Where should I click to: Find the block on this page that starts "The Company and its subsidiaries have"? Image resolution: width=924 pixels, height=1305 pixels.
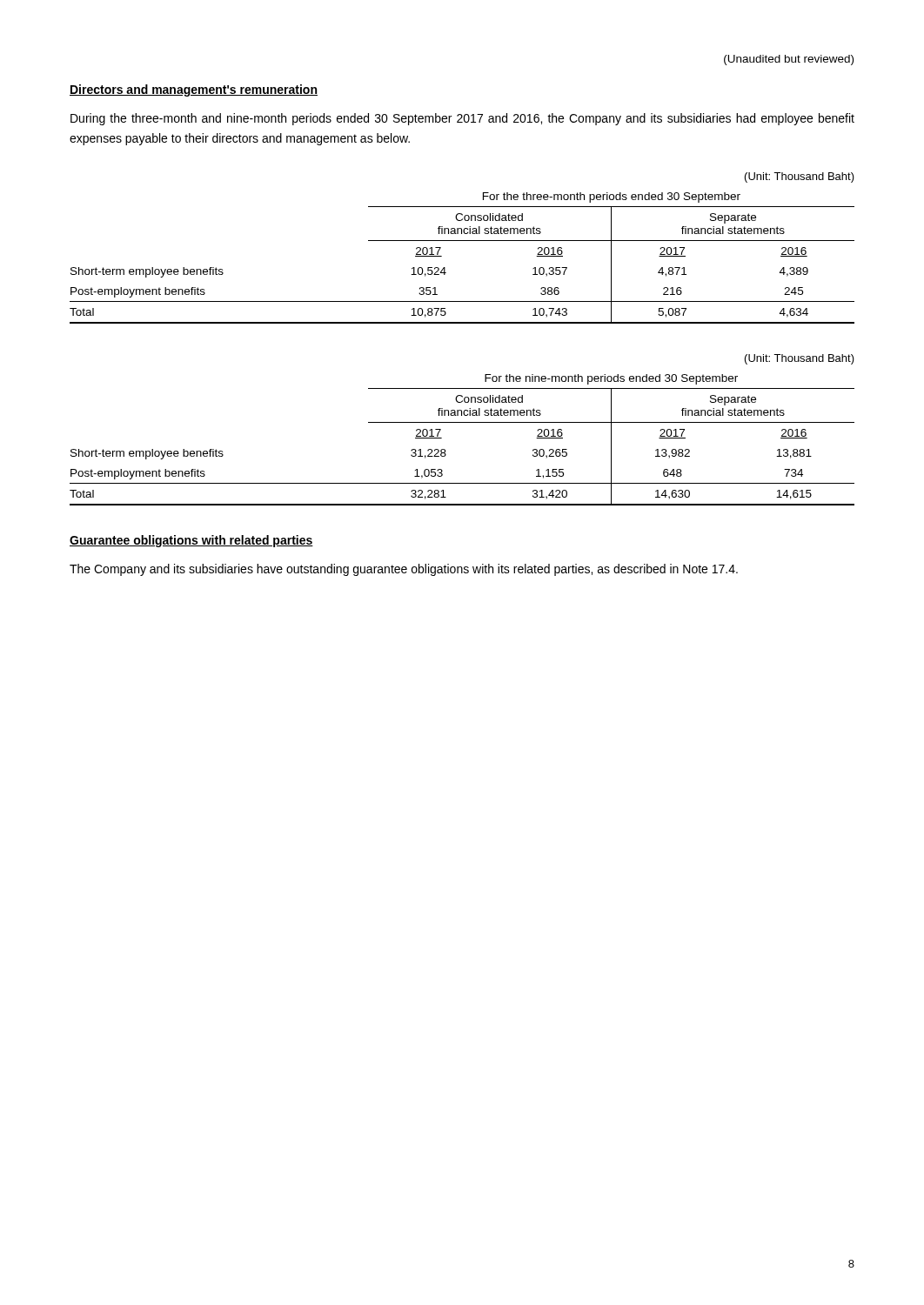[x=404, y=569]
